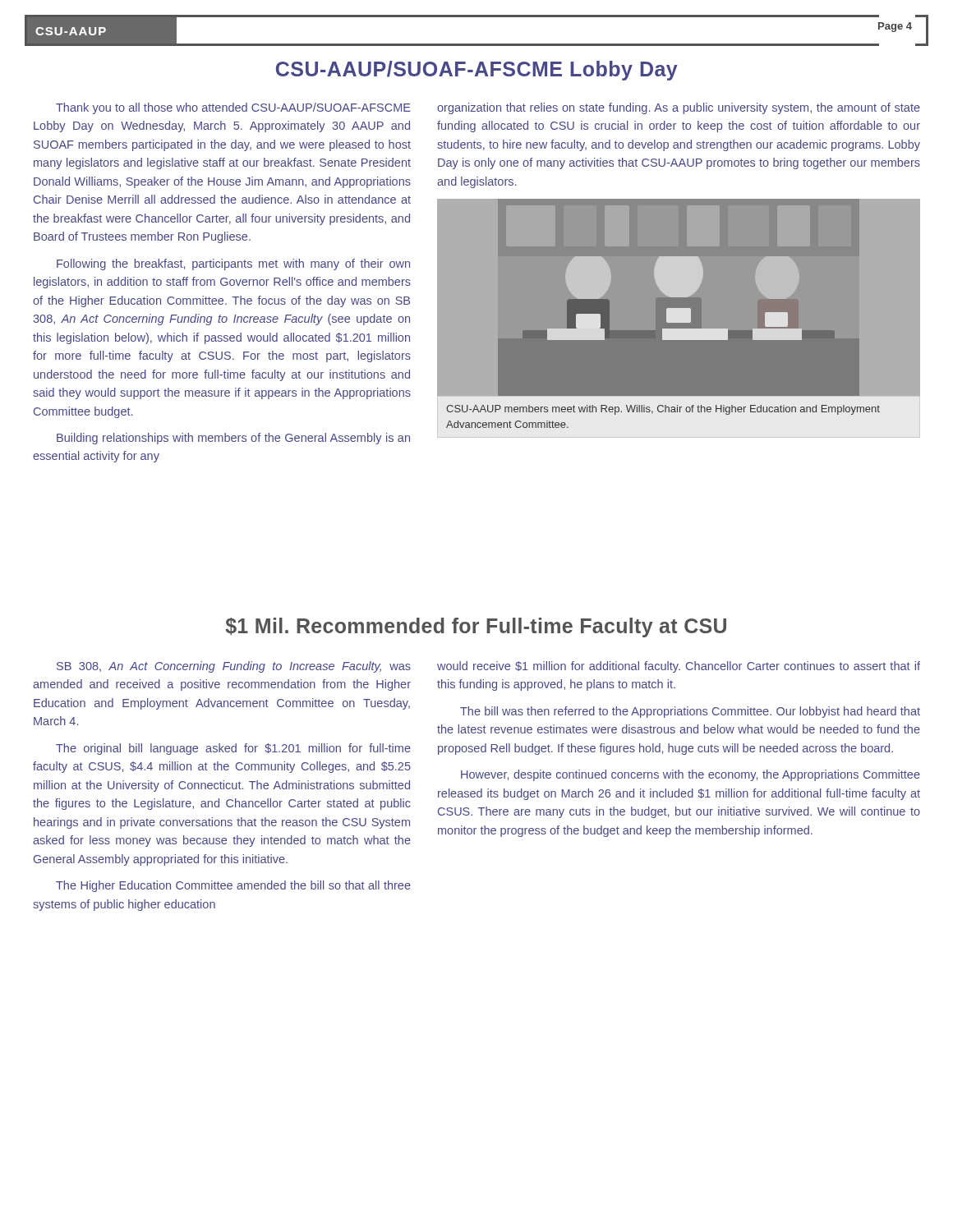Viewport: 953px width, 1232px height.
Task: Find the block starting "Building relationships with members of the General"
Action: 222,447
